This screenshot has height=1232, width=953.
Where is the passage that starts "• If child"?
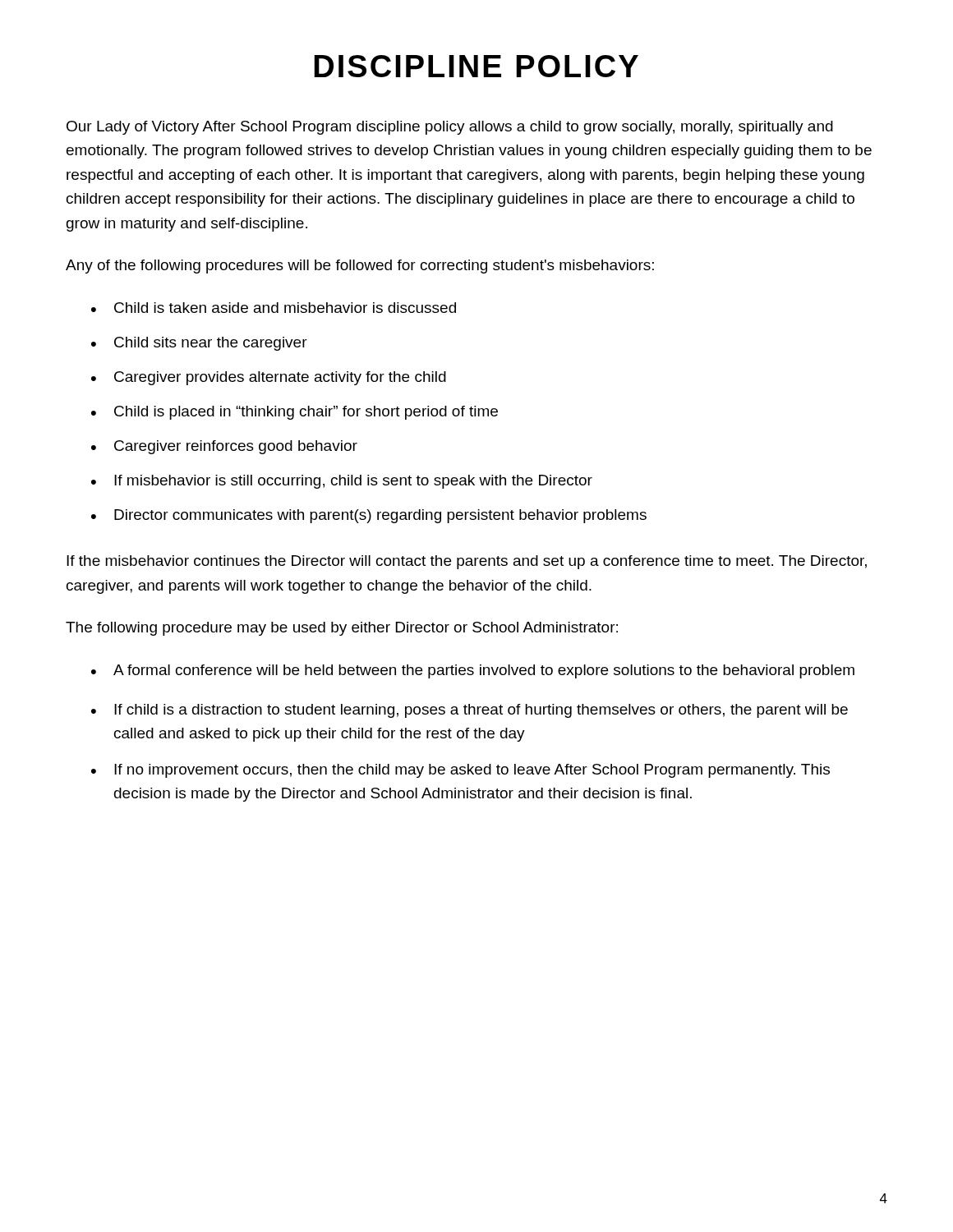[476, 721]
